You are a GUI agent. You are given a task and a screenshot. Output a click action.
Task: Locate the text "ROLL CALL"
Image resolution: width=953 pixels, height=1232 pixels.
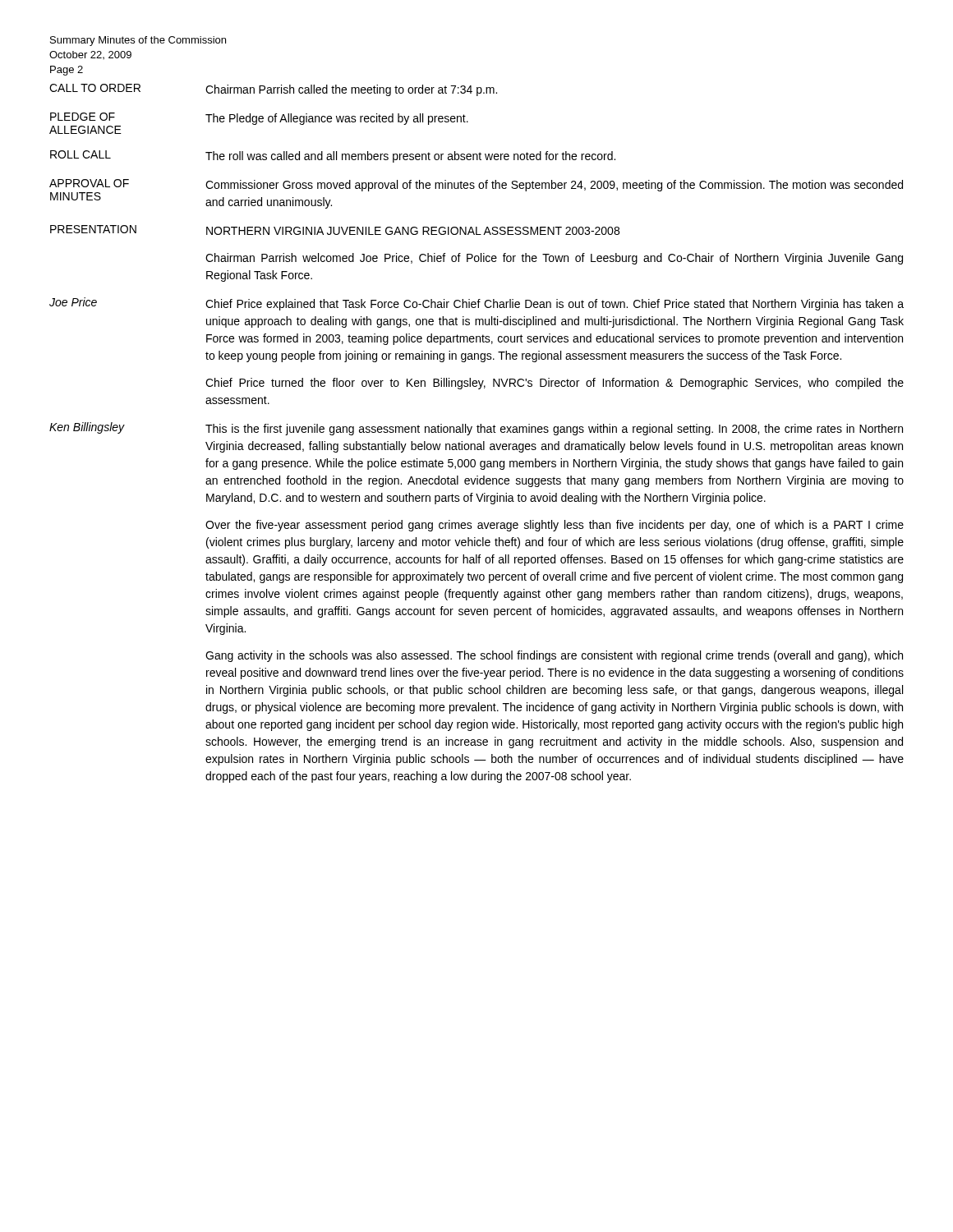80,154
